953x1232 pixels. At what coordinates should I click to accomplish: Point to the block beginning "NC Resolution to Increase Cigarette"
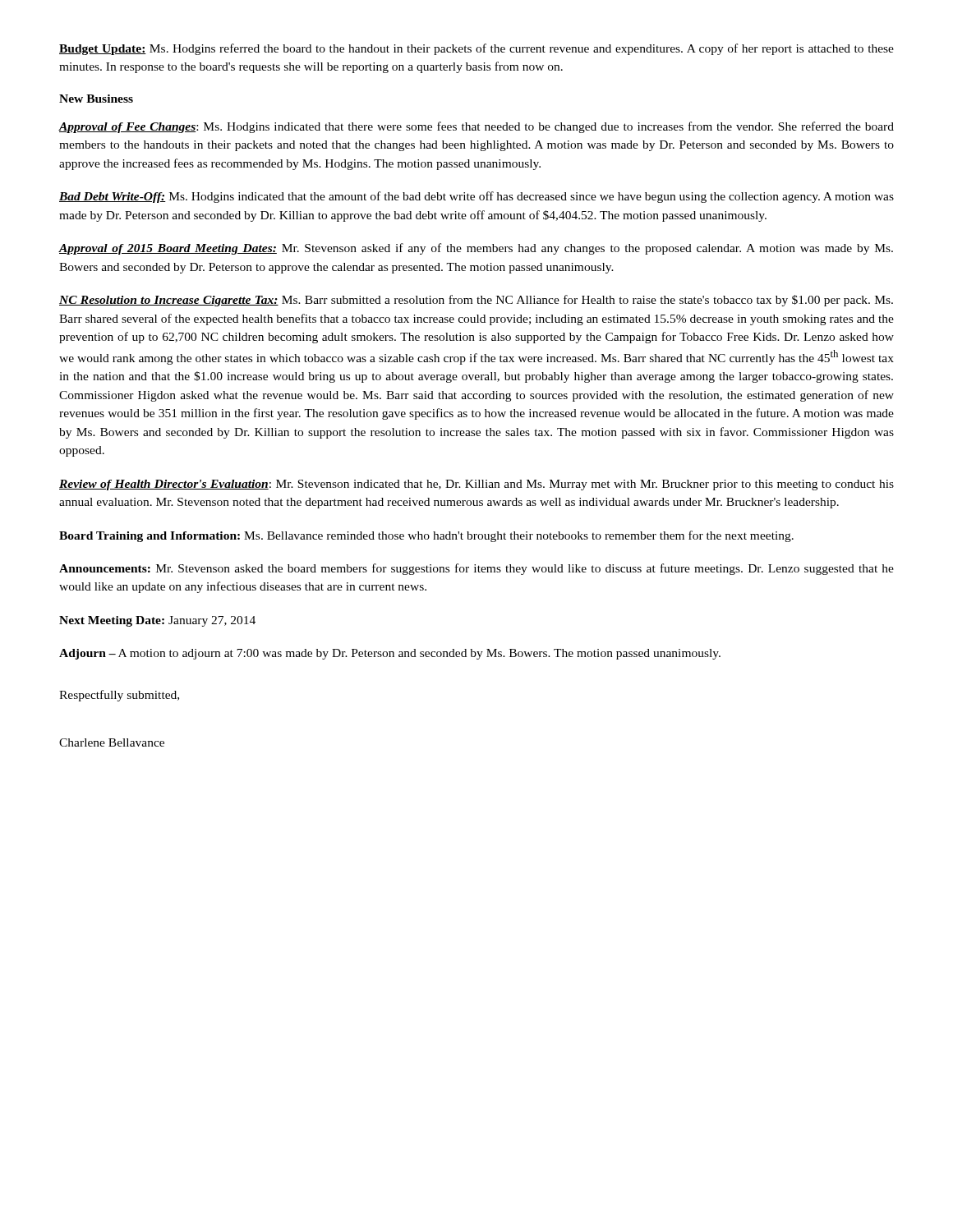click(x=476, y=375)
